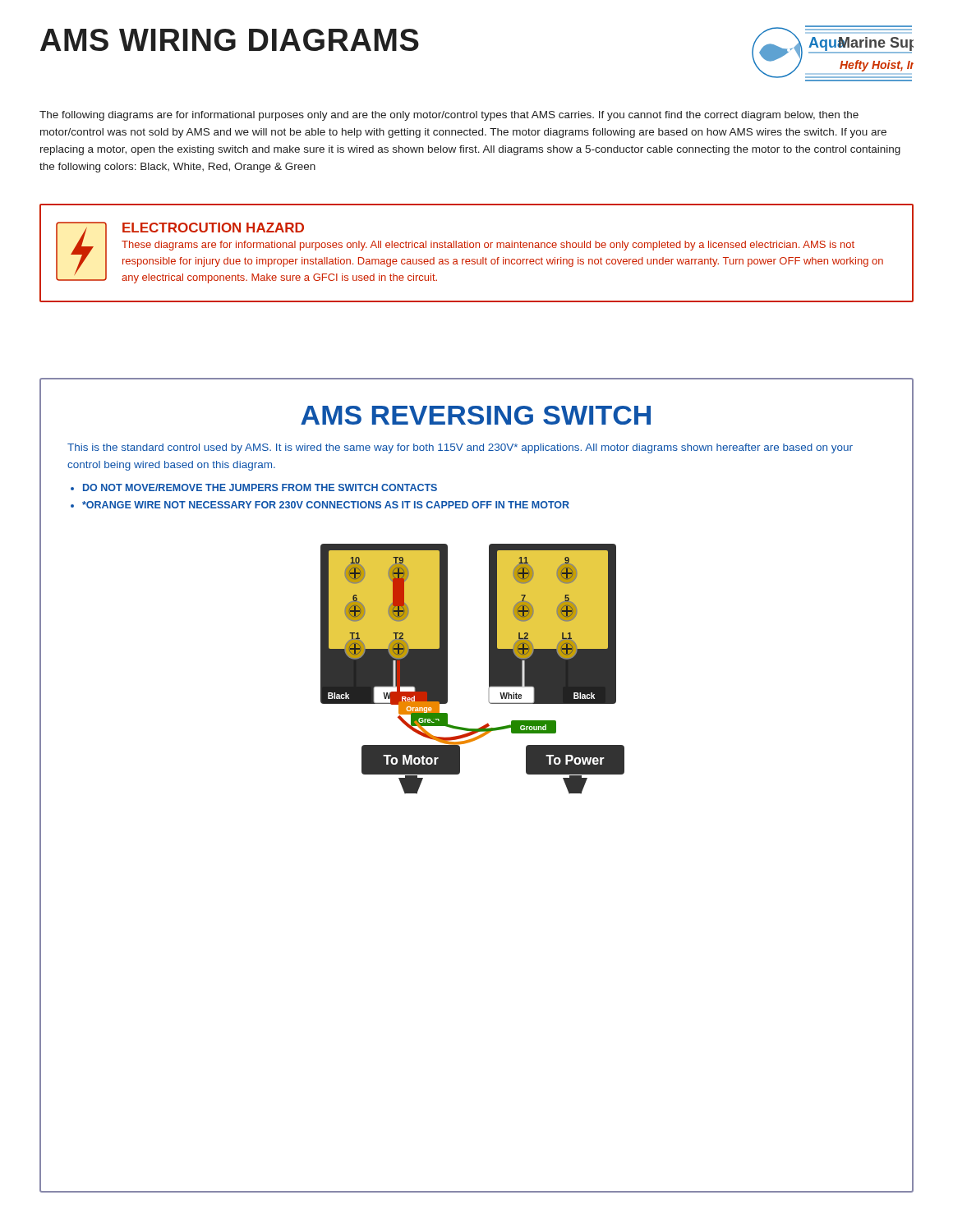Click on the title with the text "AMS WIRING DIAGRAMS"

(230, 40)
